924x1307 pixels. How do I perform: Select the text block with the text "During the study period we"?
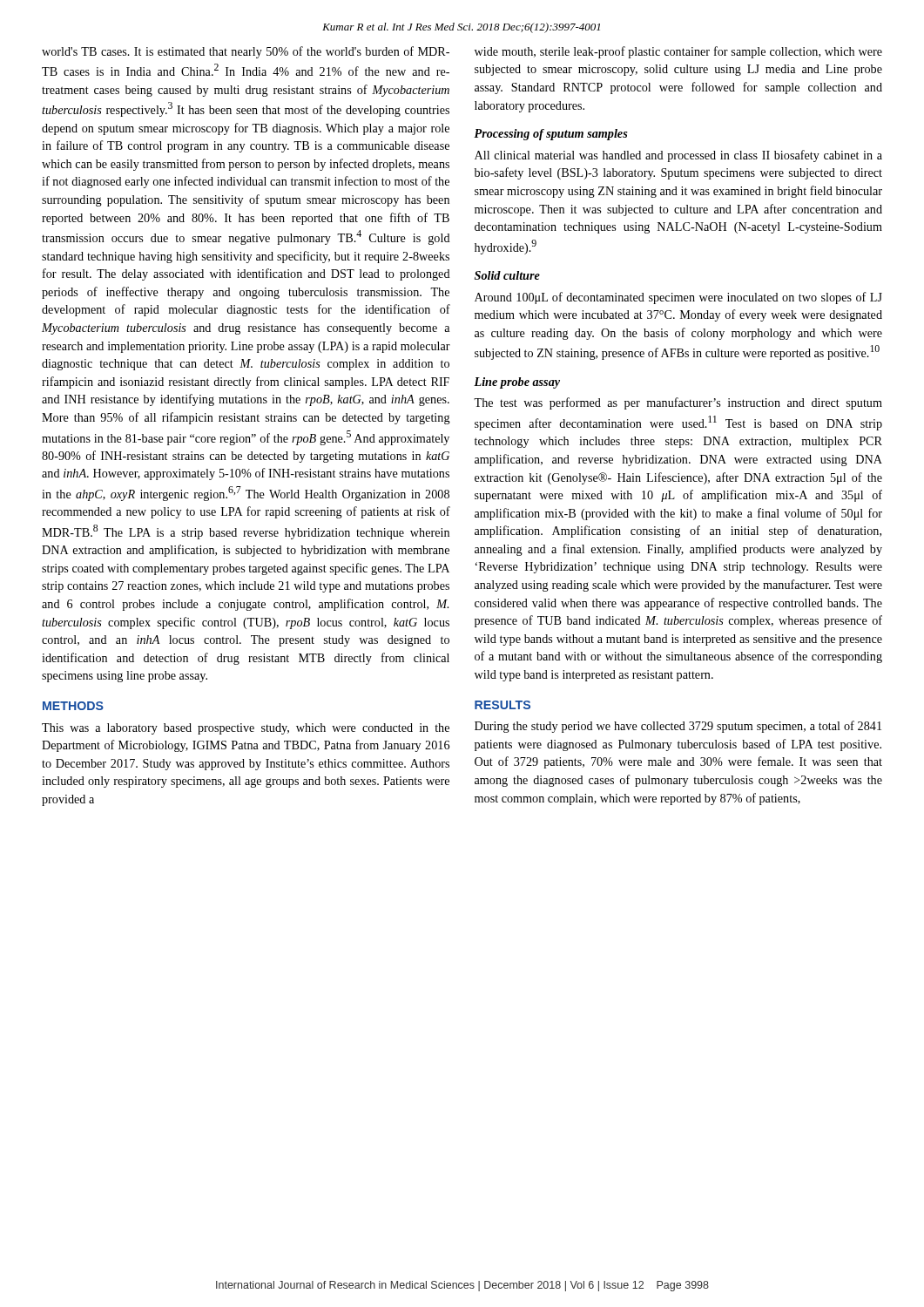click(x=678, y=762)
